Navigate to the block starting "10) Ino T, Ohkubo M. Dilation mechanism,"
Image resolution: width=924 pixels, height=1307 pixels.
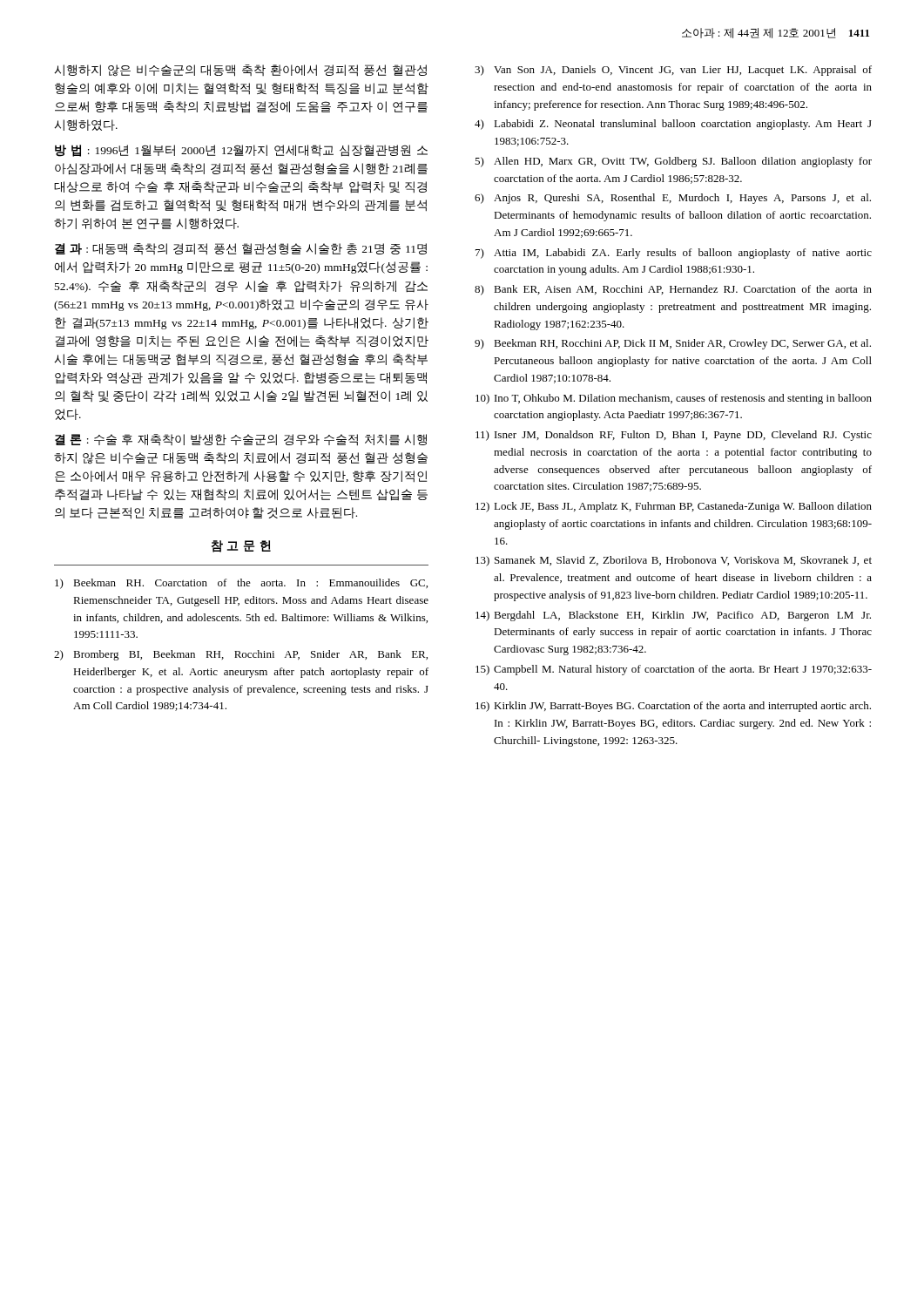[x=673, y=406]
